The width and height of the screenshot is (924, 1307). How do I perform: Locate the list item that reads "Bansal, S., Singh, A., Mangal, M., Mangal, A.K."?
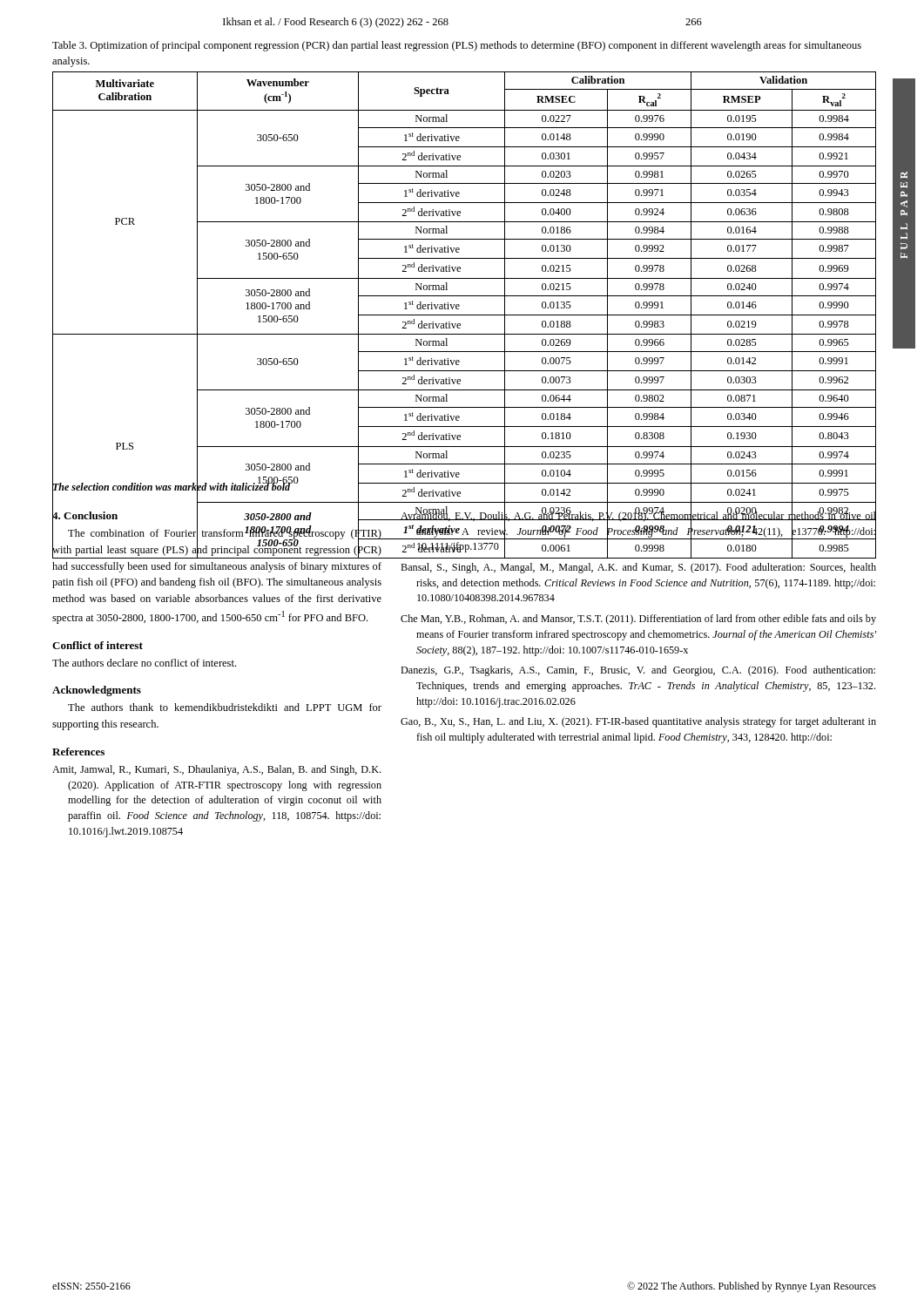pos(638,583)
